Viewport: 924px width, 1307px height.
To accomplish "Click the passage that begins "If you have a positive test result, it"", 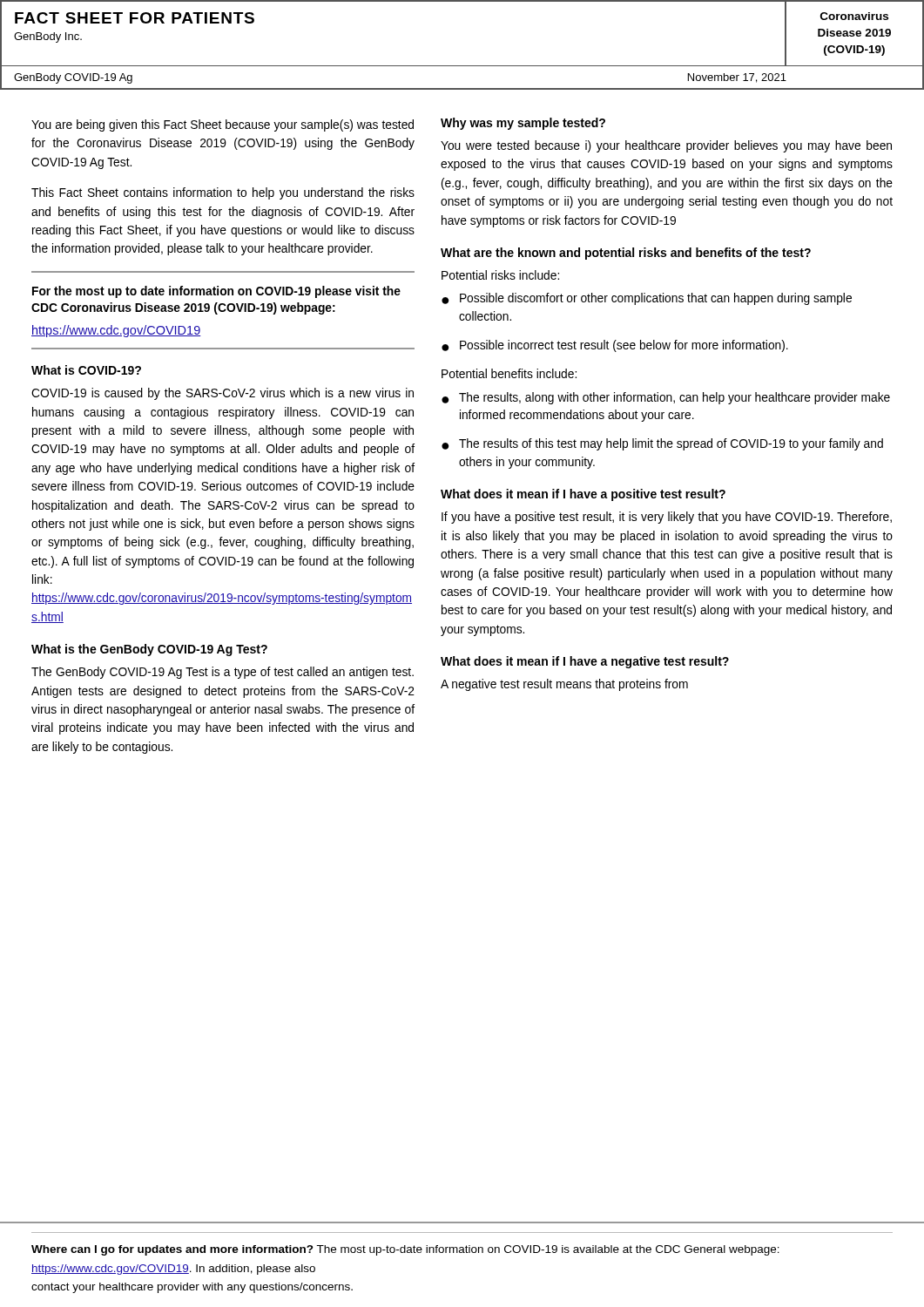I will click(667, 573).
